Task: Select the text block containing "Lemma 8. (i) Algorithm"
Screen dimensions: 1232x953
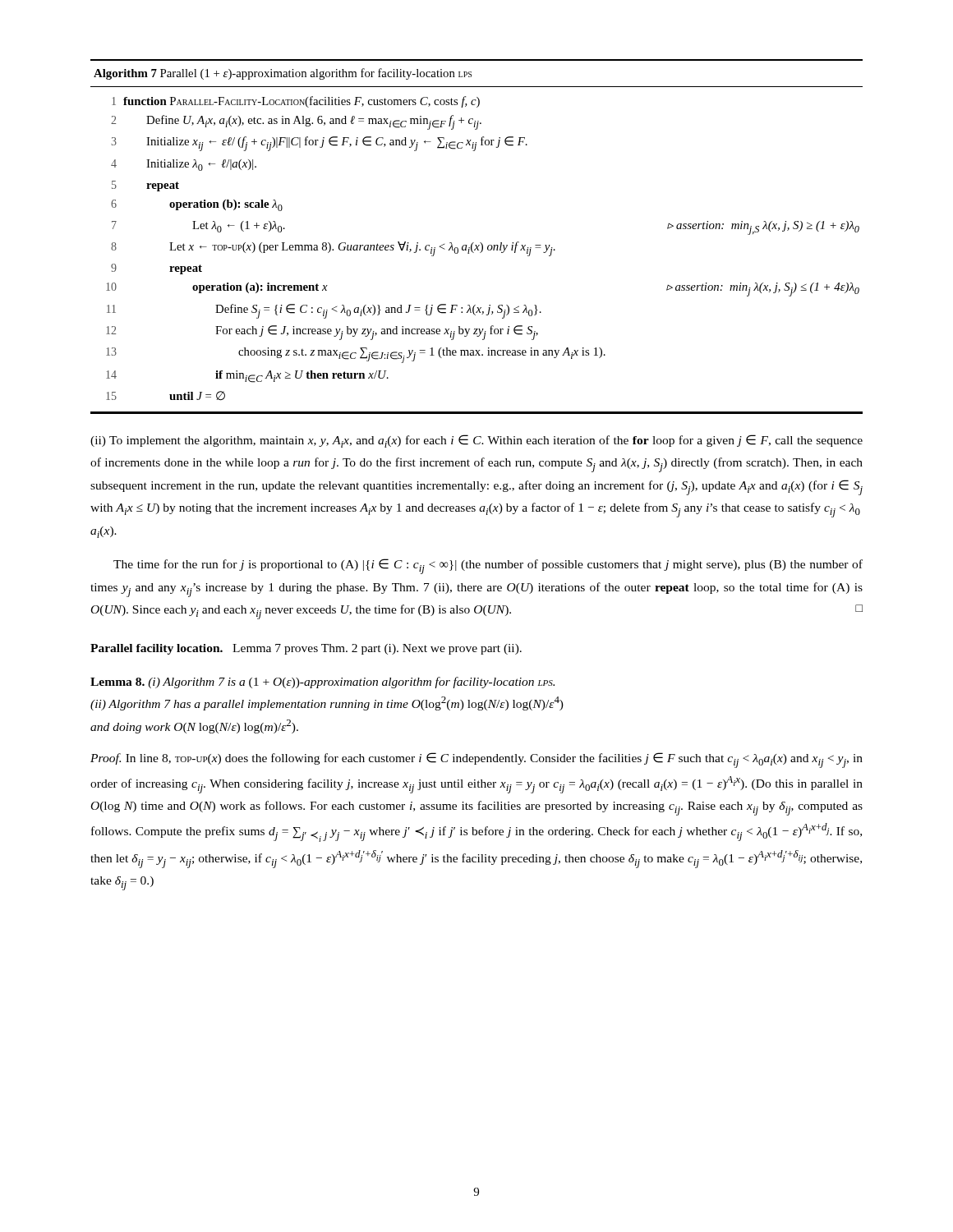Action: coord(327,704)
